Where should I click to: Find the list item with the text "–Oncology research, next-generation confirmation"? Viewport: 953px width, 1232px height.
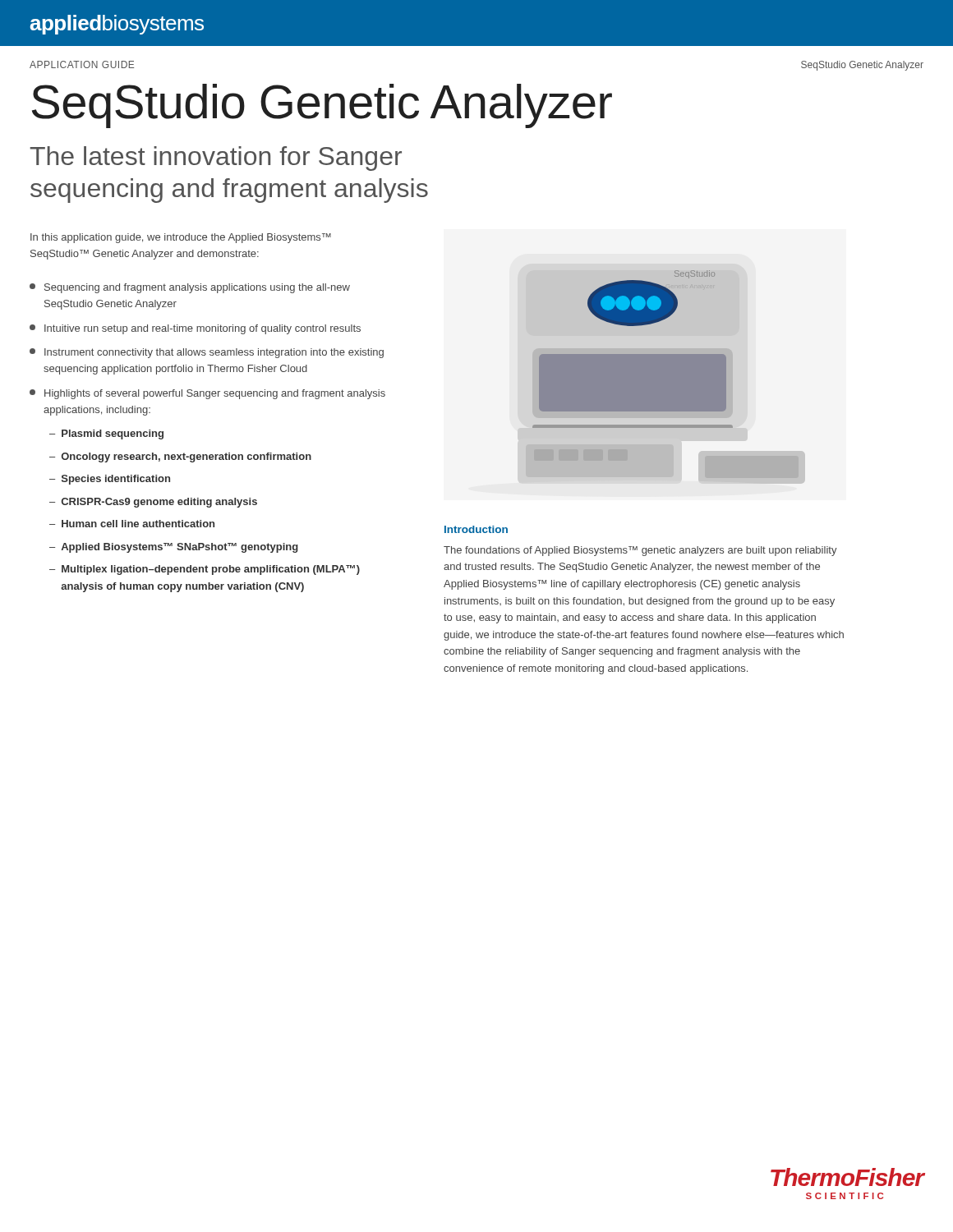tap(180, 457)
